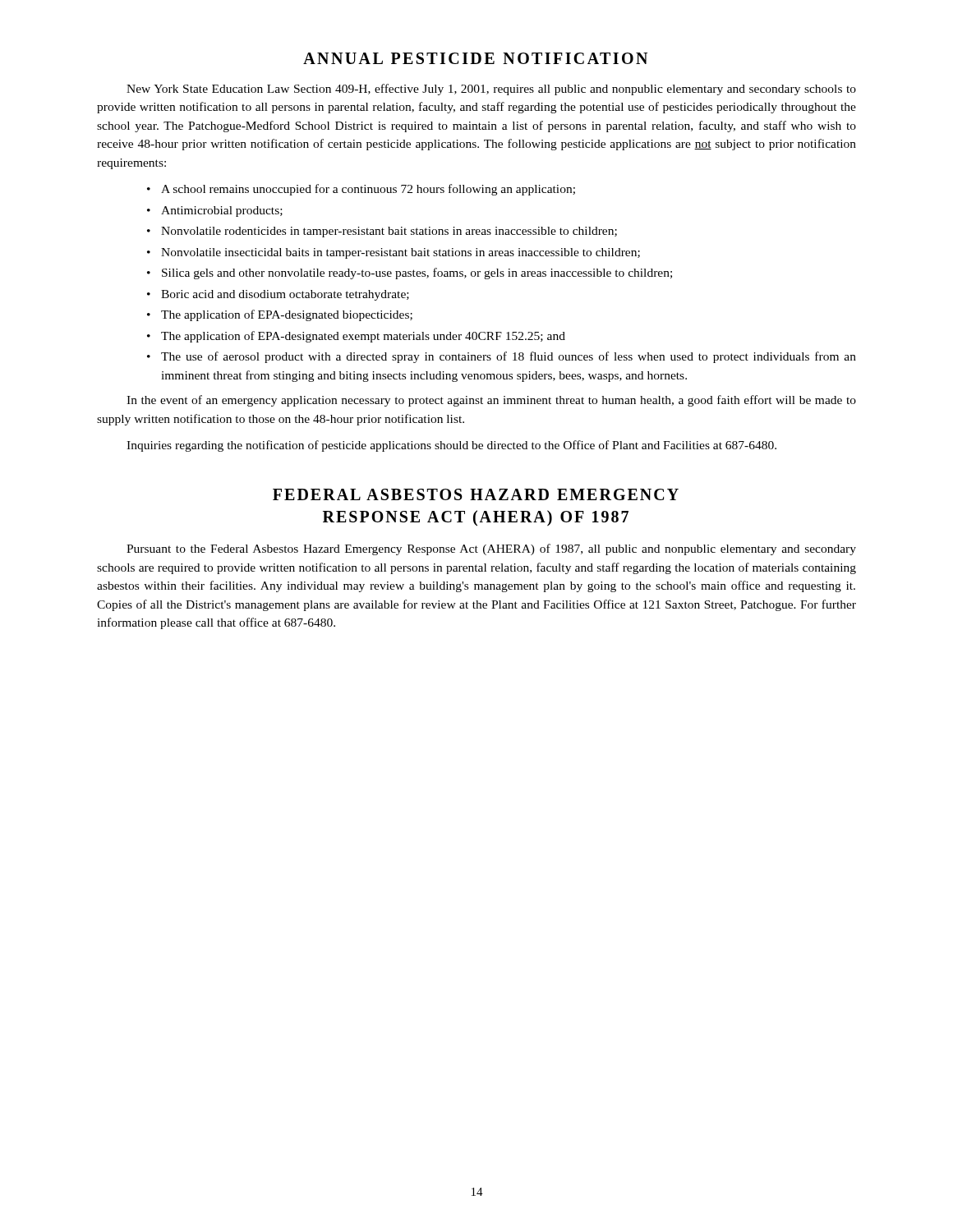This screenshot has width=953, height=1232.
Task: Find the title on this page that starts "Federal Asbestos Hazard EmergencyResponse Act (AHERA) of"
Action: click(476, 506)
